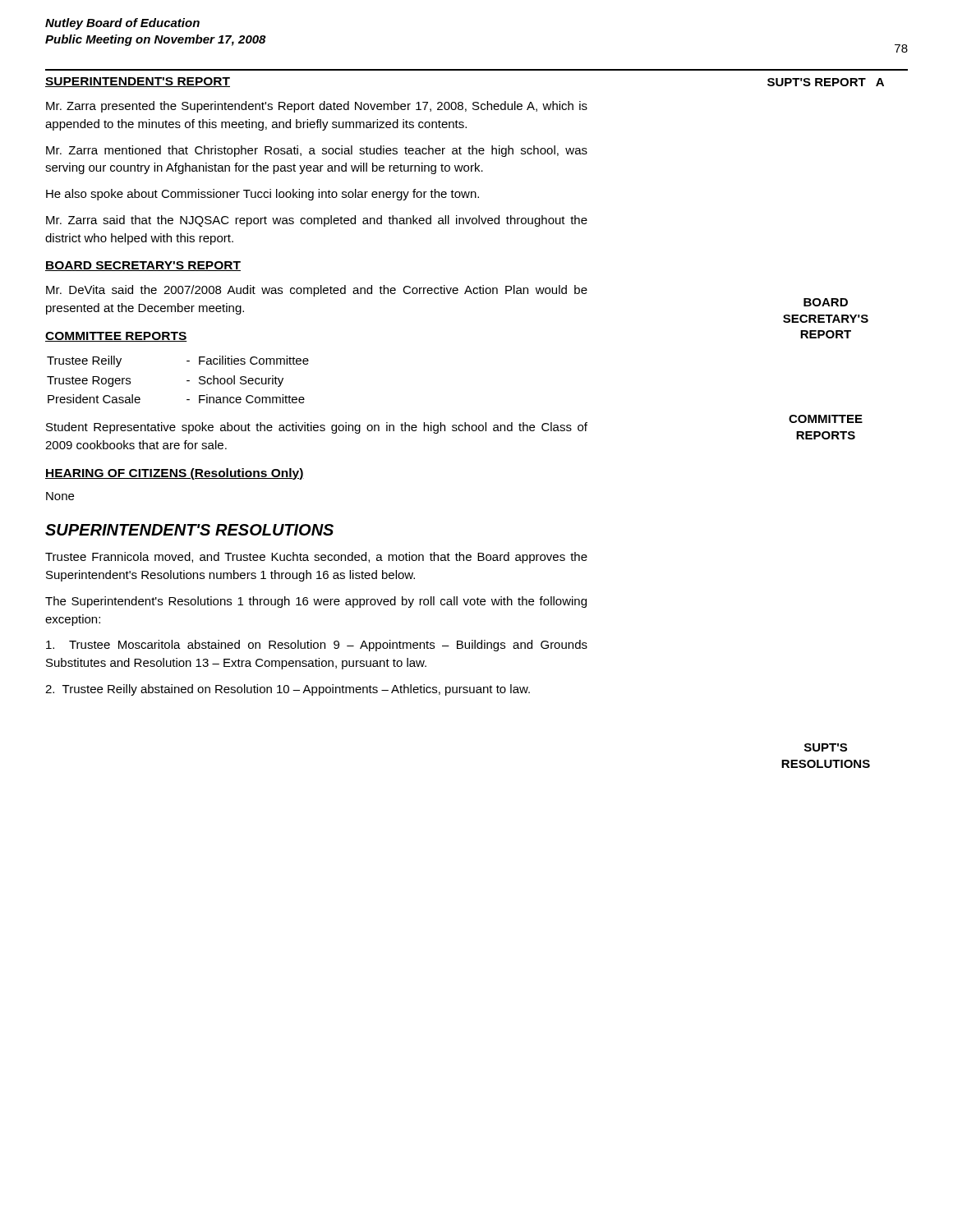
Task: Locate the section header with the text "COMMITTEE REPORTS"
Action: click(116, 335)
